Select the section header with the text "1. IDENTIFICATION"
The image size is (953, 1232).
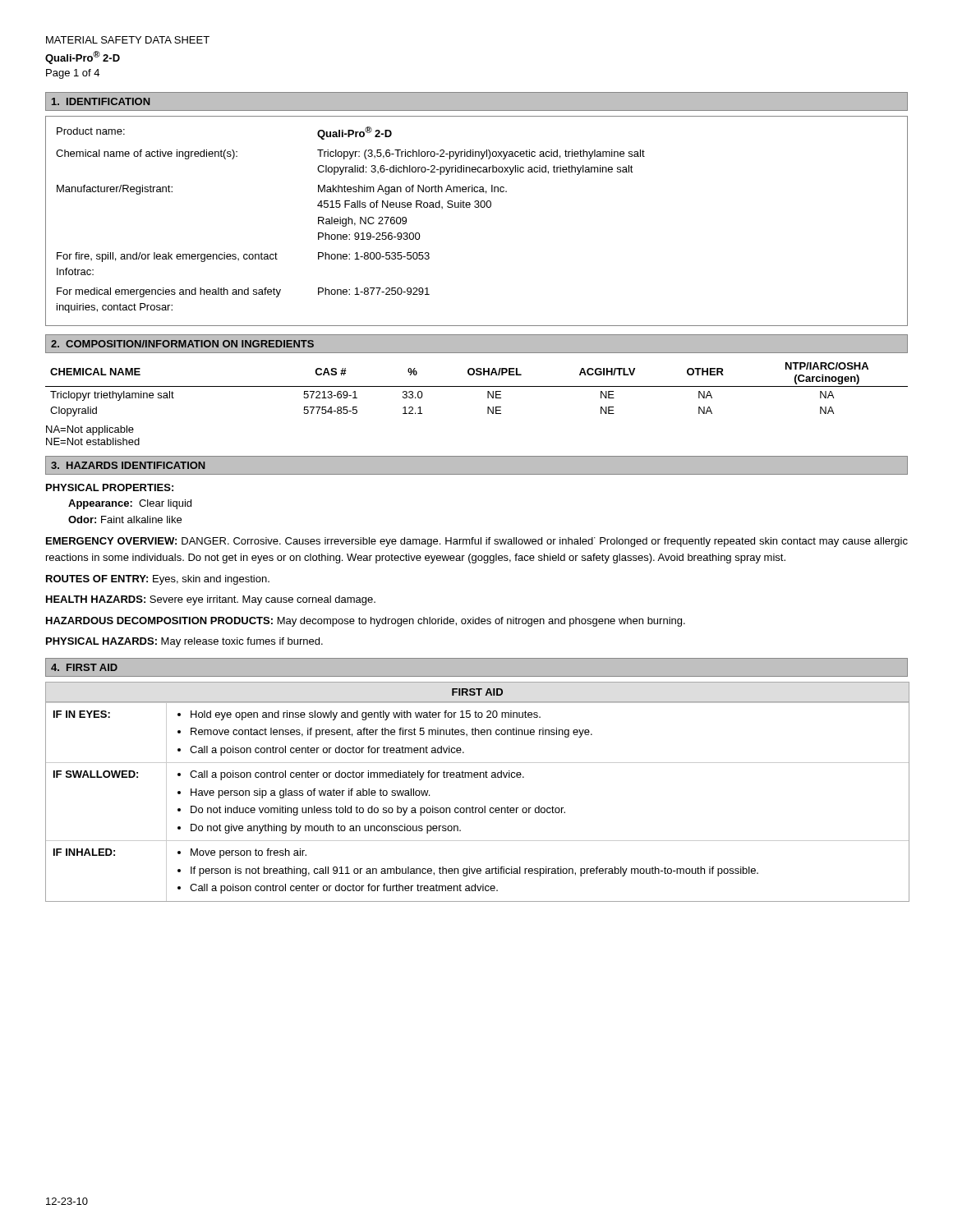point(101,101)
